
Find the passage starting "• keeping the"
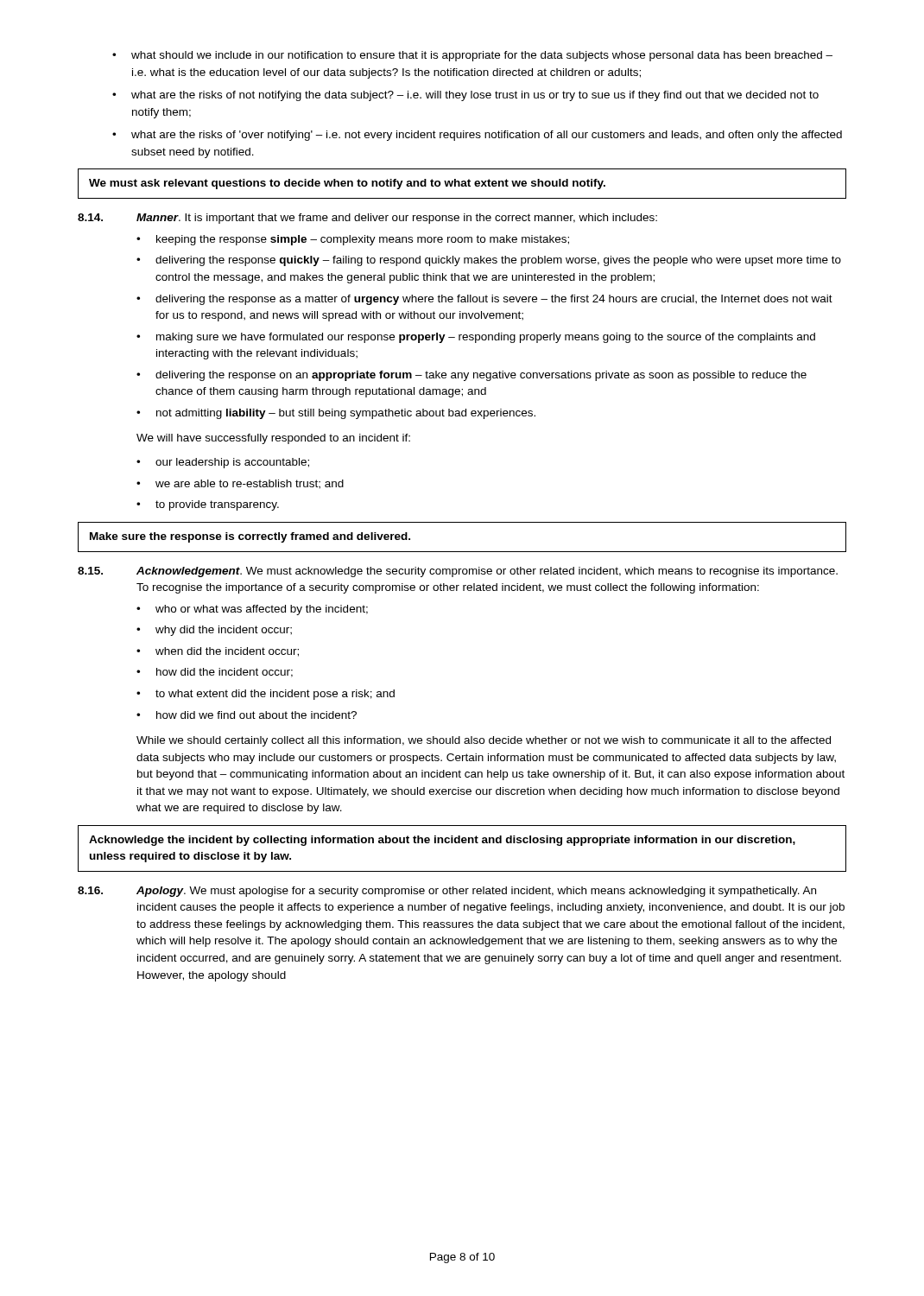pyautogui.click(x=491, y=239)
